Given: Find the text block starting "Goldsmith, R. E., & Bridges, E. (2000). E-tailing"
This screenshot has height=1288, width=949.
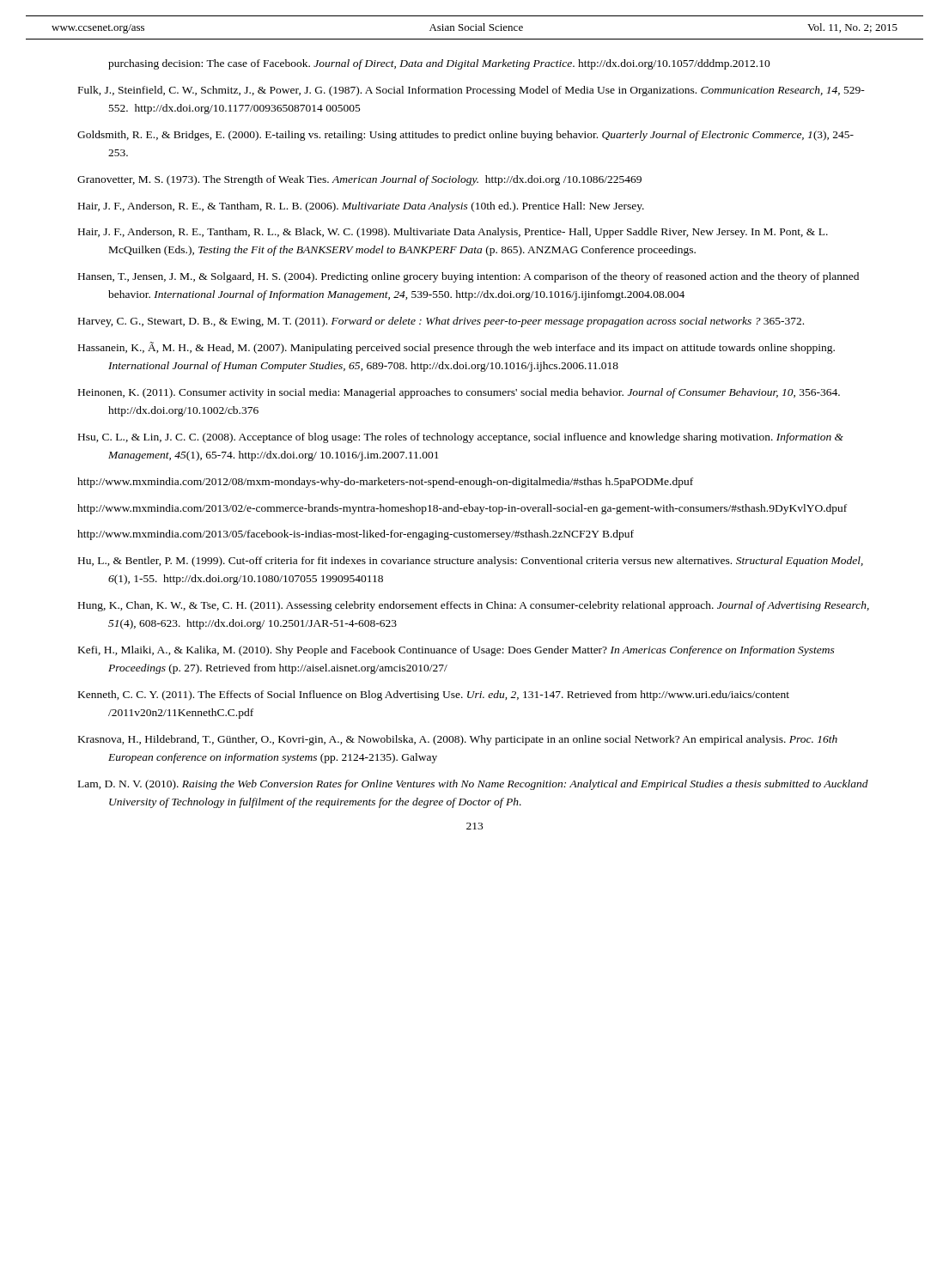Looking at the screenshot, I should pyautogui.click(x=466, y=143).
